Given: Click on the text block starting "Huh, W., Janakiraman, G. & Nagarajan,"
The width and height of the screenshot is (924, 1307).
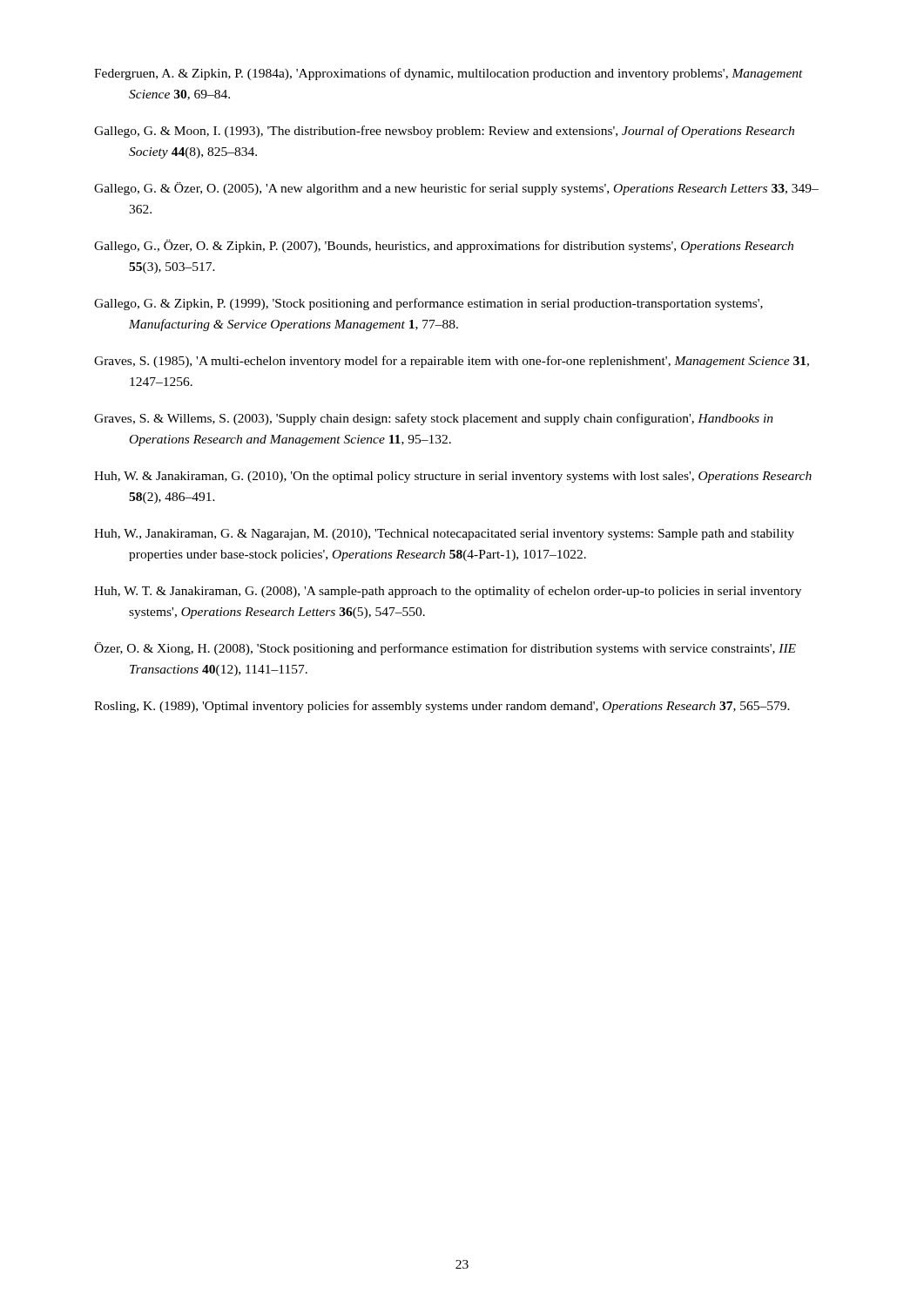Looking at the screenshot, I should 444,544.
